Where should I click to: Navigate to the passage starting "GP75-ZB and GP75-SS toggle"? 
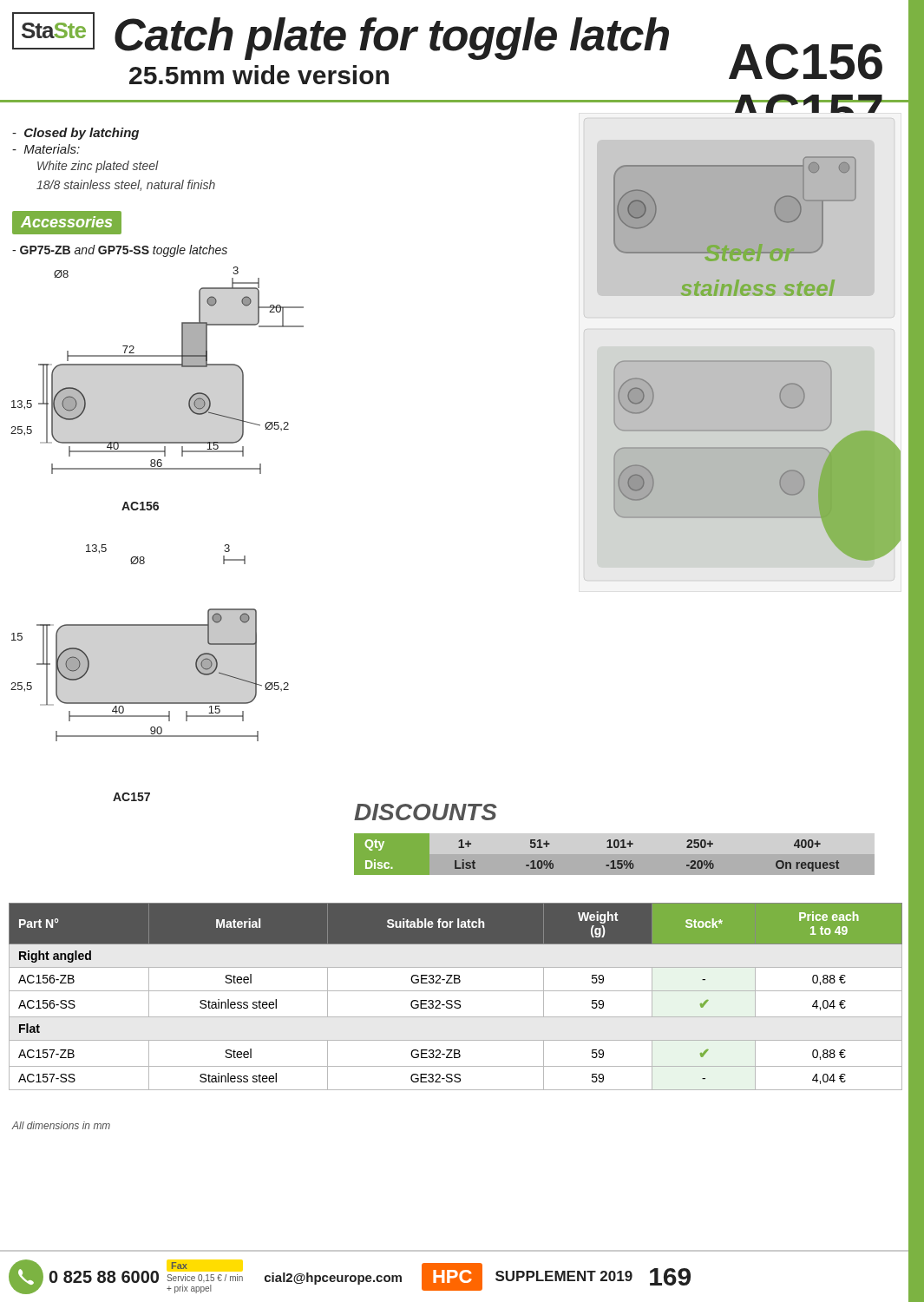click(x=120, y=250)
